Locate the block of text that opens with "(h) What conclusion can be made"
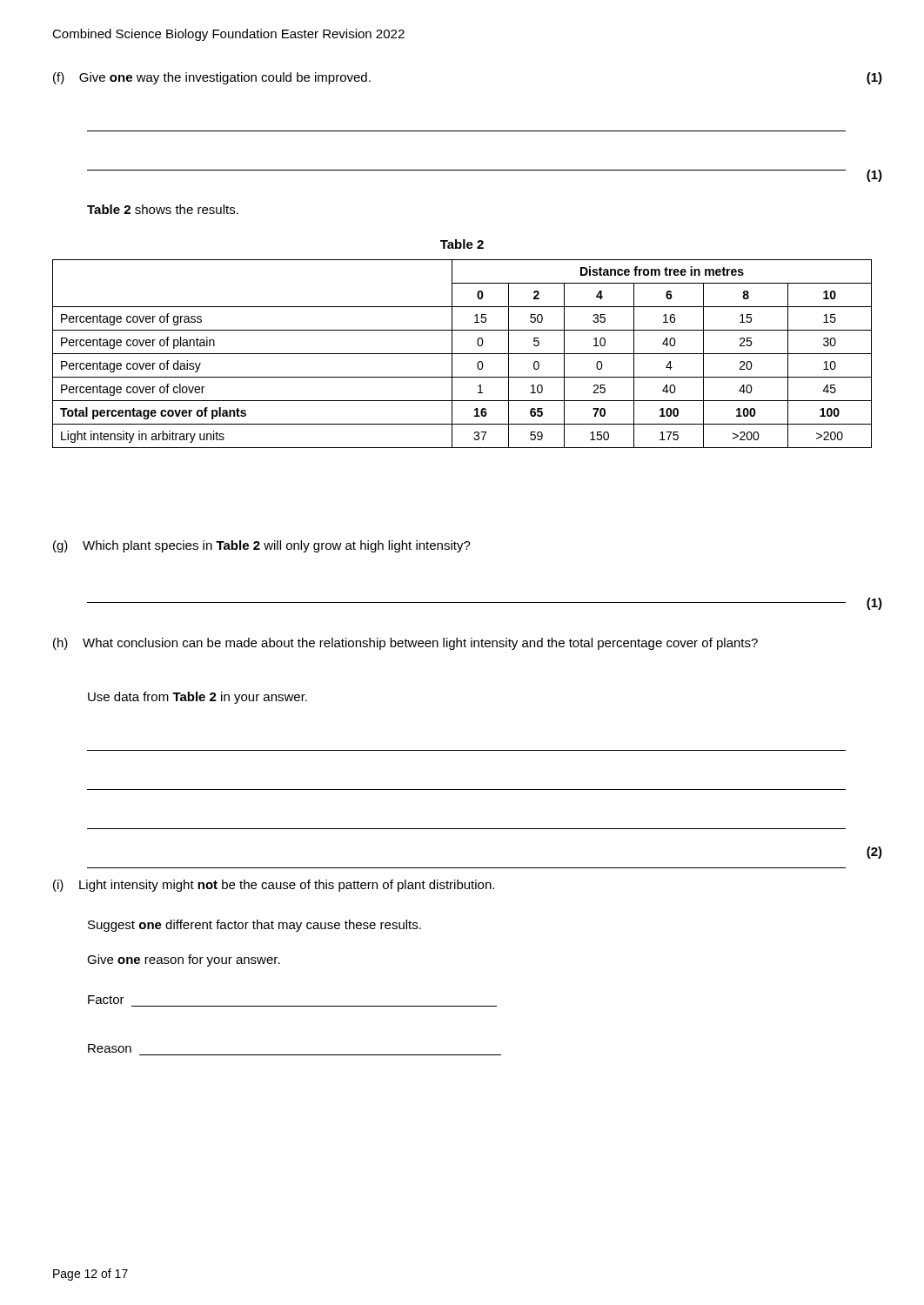 tap(405, 643)
